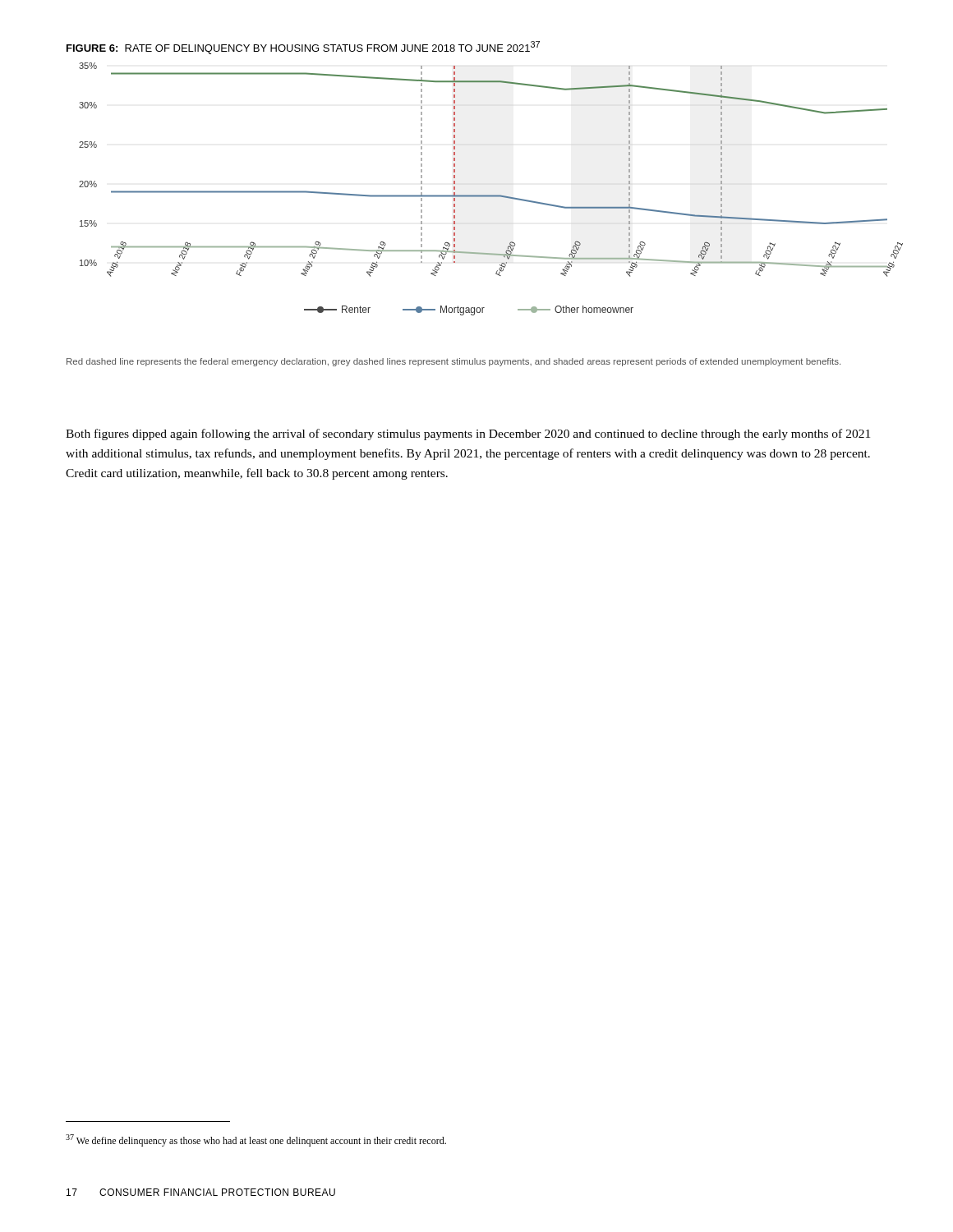Click on the line chart

click(x=476, y=197)
